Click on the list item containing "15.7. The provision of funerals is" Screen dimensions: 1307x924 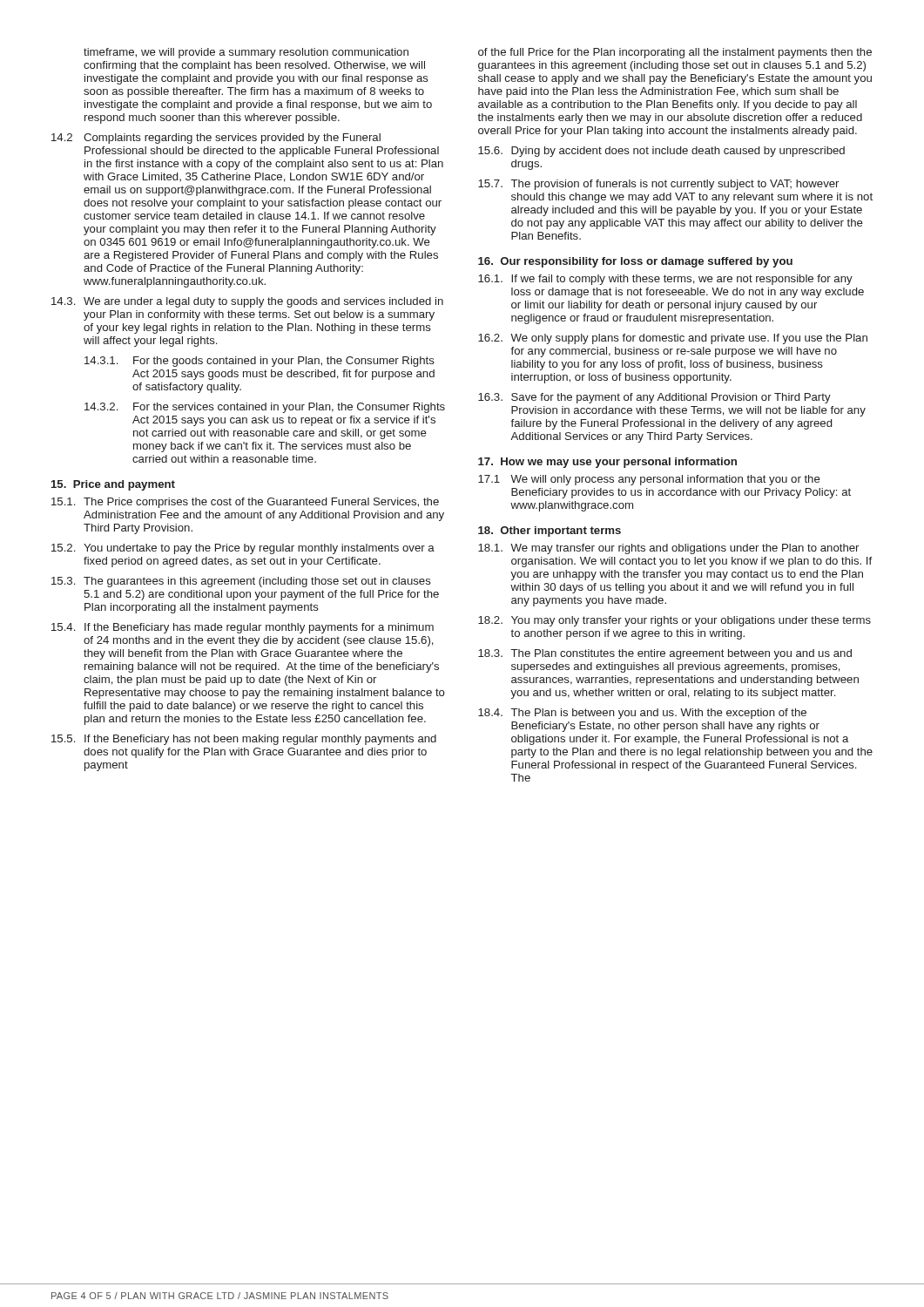676,210
